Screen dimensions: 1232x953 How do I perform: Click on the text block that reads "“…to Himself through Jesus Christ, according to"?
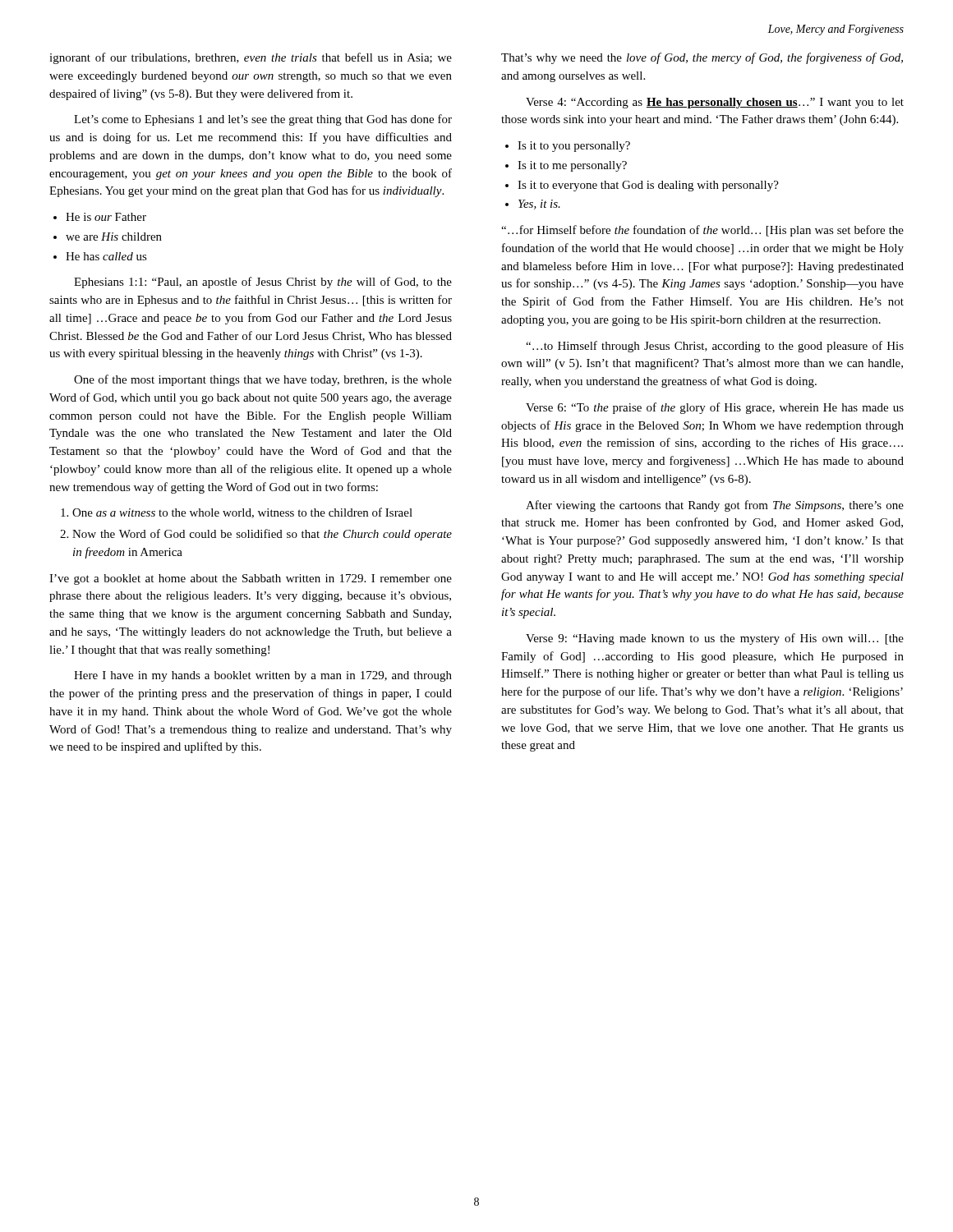(x=702, y=363)
